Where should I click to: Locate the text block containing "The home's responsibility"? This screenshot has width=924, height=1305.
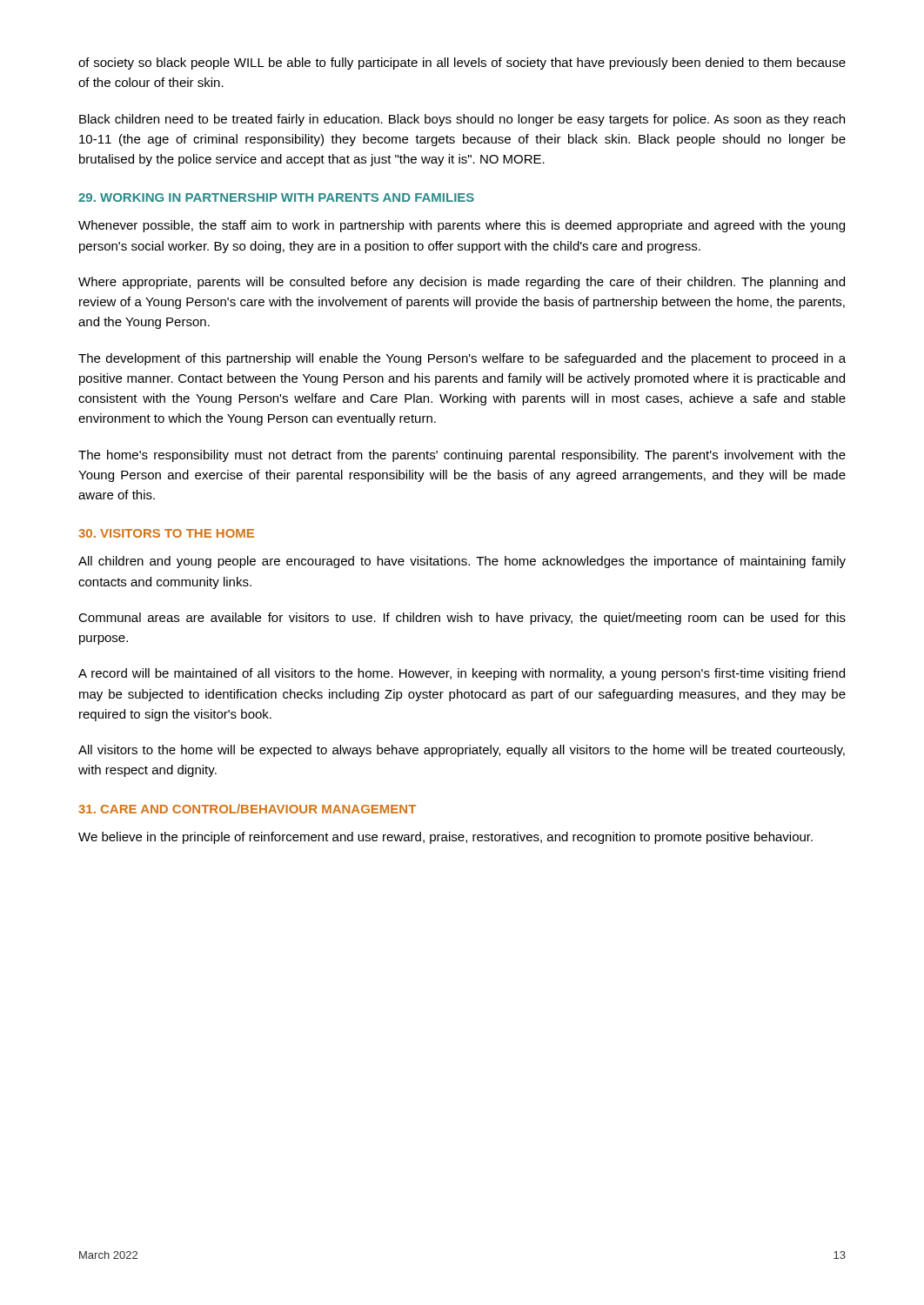click(x=462, y=474)
